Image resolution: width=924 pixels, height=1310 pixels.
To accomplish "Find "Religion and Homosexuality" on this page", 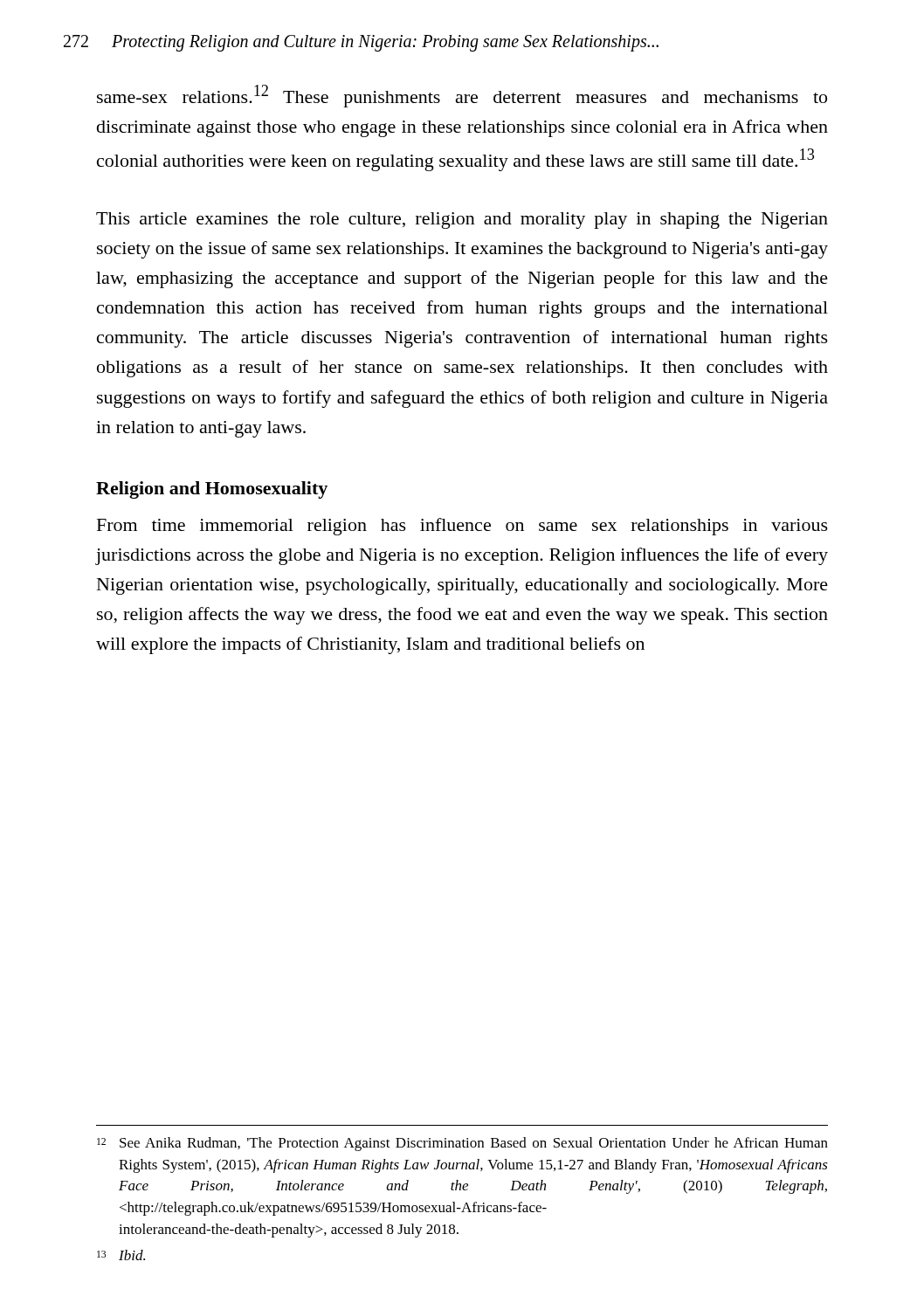I will [x=212, y=488].
